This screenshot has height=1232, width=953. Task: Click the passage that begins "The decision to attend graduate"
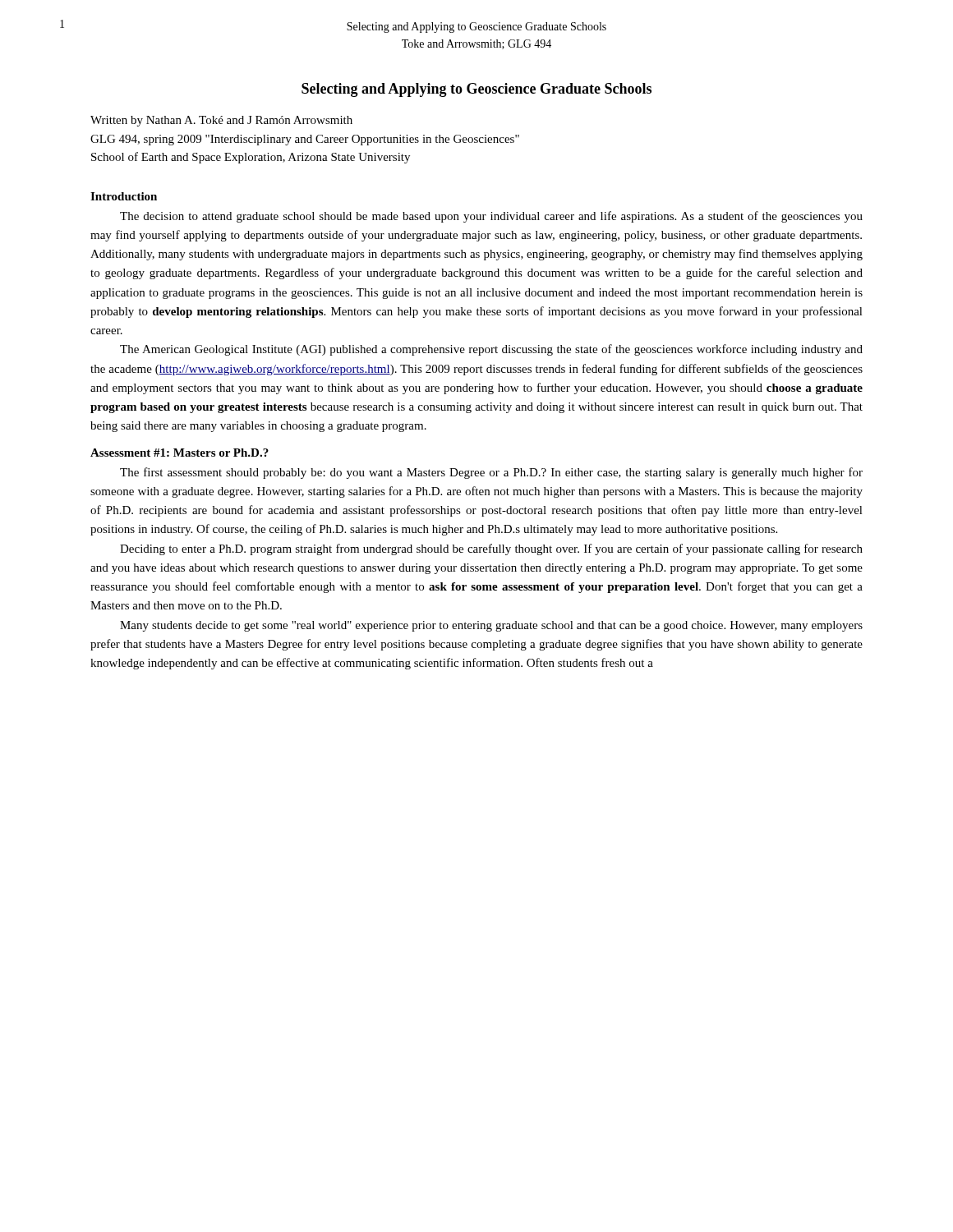pos(476,321)
